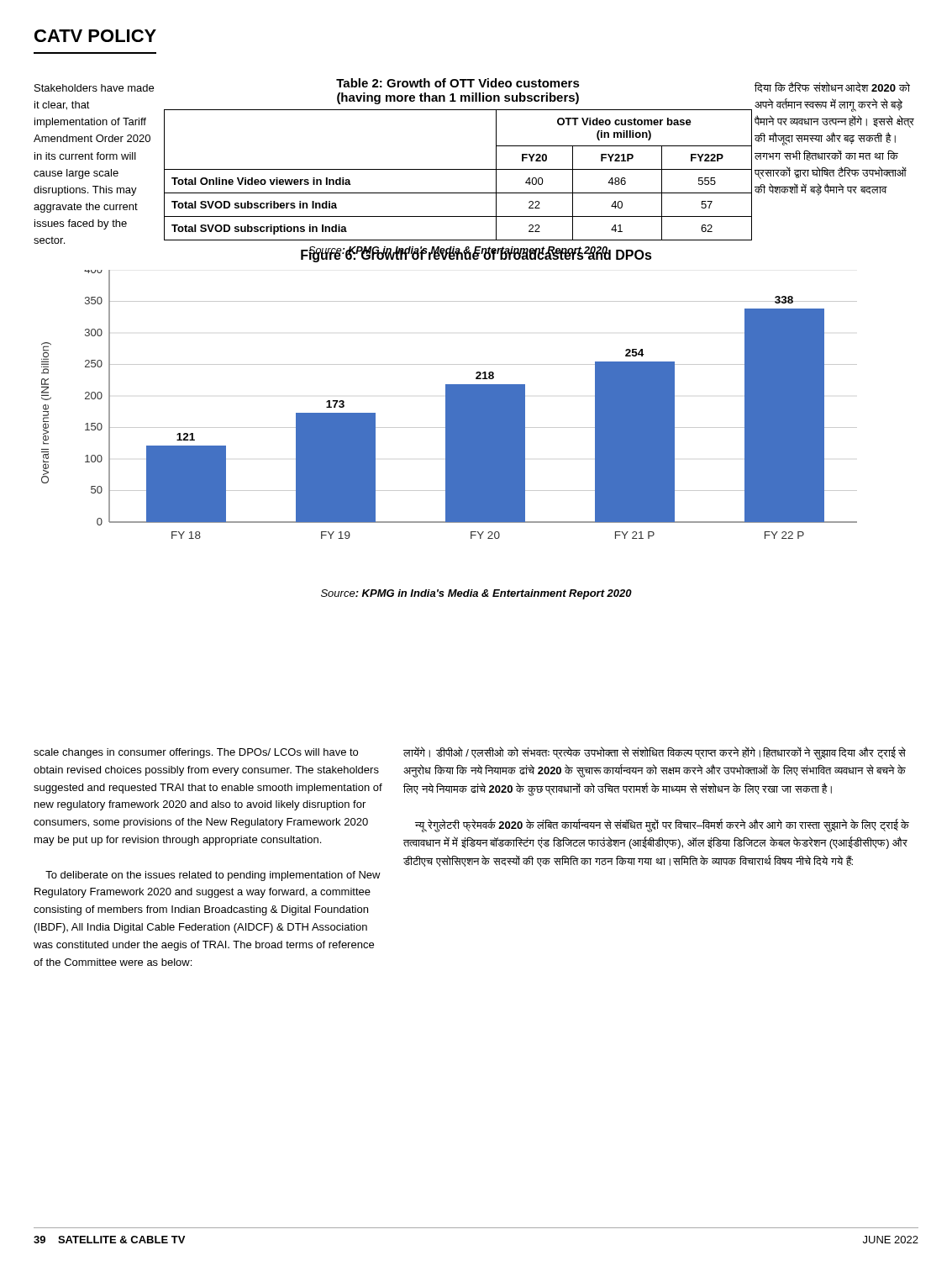This screenshot has width=952, height=1261.
Task: Point to the element starting "दिया कि टैरिफ"
Action: pyautogui.click(x=834, y=139)
